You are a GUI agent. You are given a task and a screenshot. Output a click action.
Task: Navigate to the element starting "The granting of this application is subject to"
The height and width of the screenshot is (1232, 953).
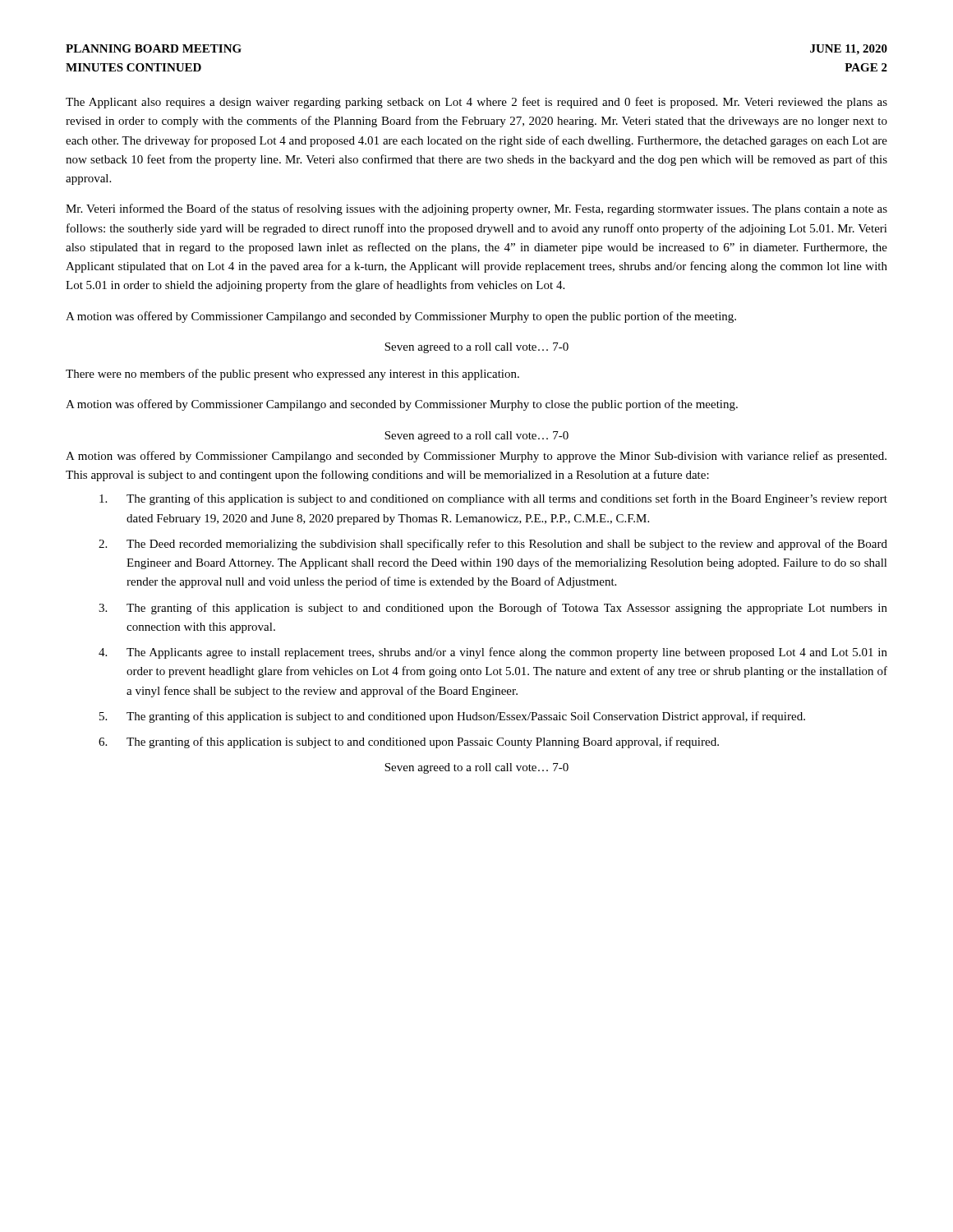point(476,509)
